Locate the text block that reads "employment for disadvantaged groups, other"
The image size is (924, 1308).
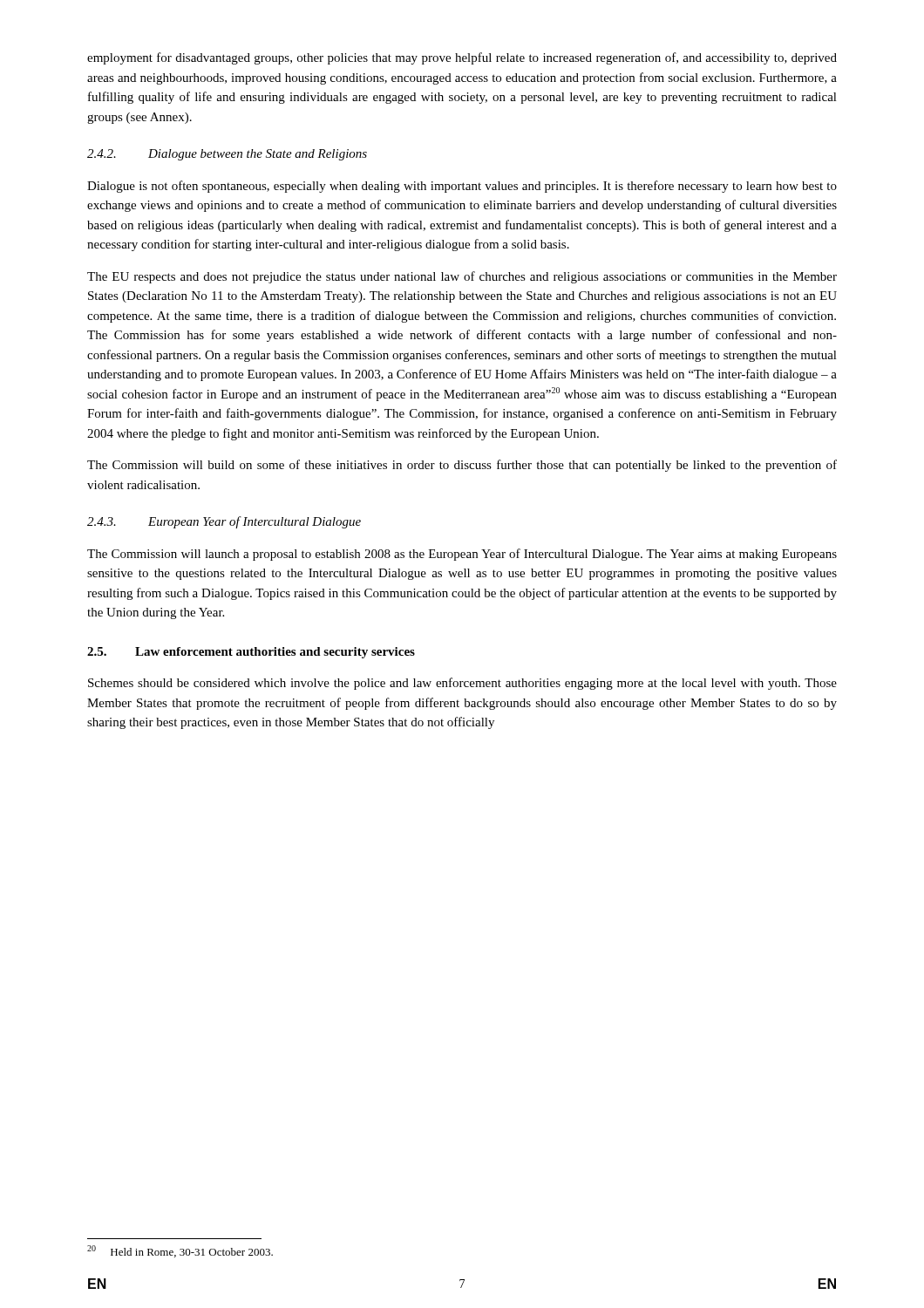[462, 87]
